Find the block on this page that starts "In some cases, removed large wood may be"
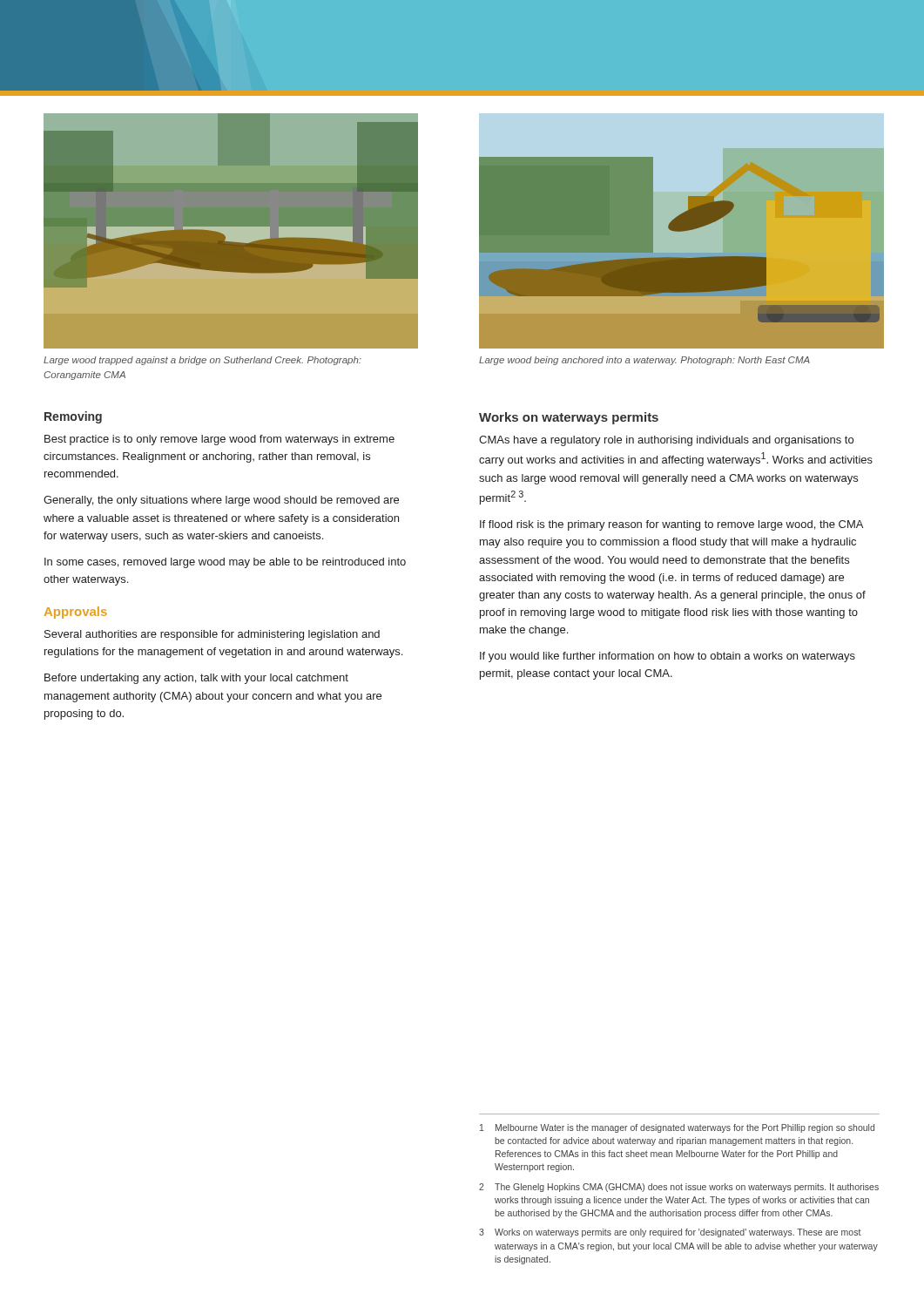Viewport: 924px width, 1307px height. pos(225,570)
